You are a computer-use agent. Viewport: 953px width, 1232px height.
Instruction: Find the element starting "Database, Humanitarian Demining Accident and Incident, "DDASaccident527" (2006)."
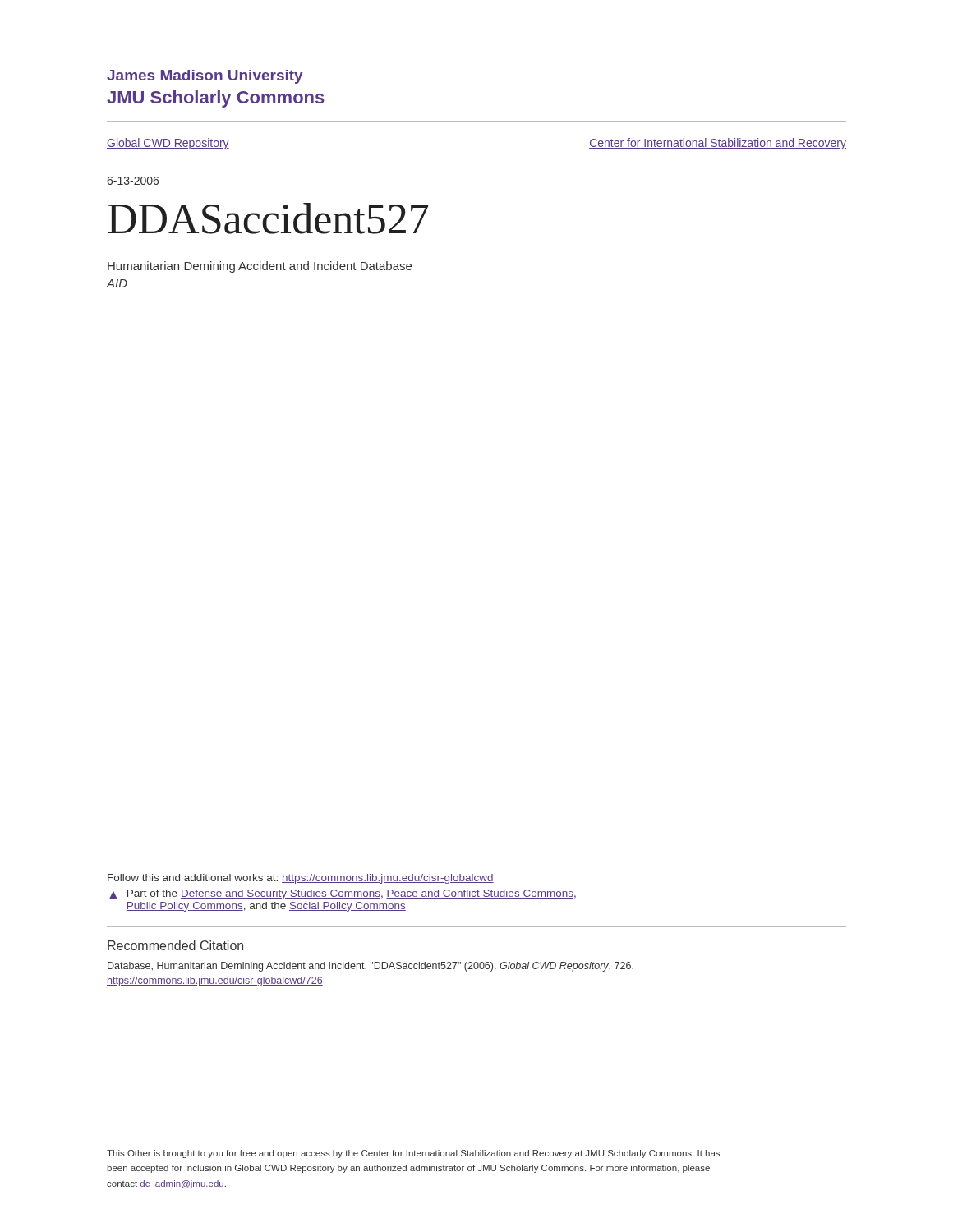coord(476,974)
